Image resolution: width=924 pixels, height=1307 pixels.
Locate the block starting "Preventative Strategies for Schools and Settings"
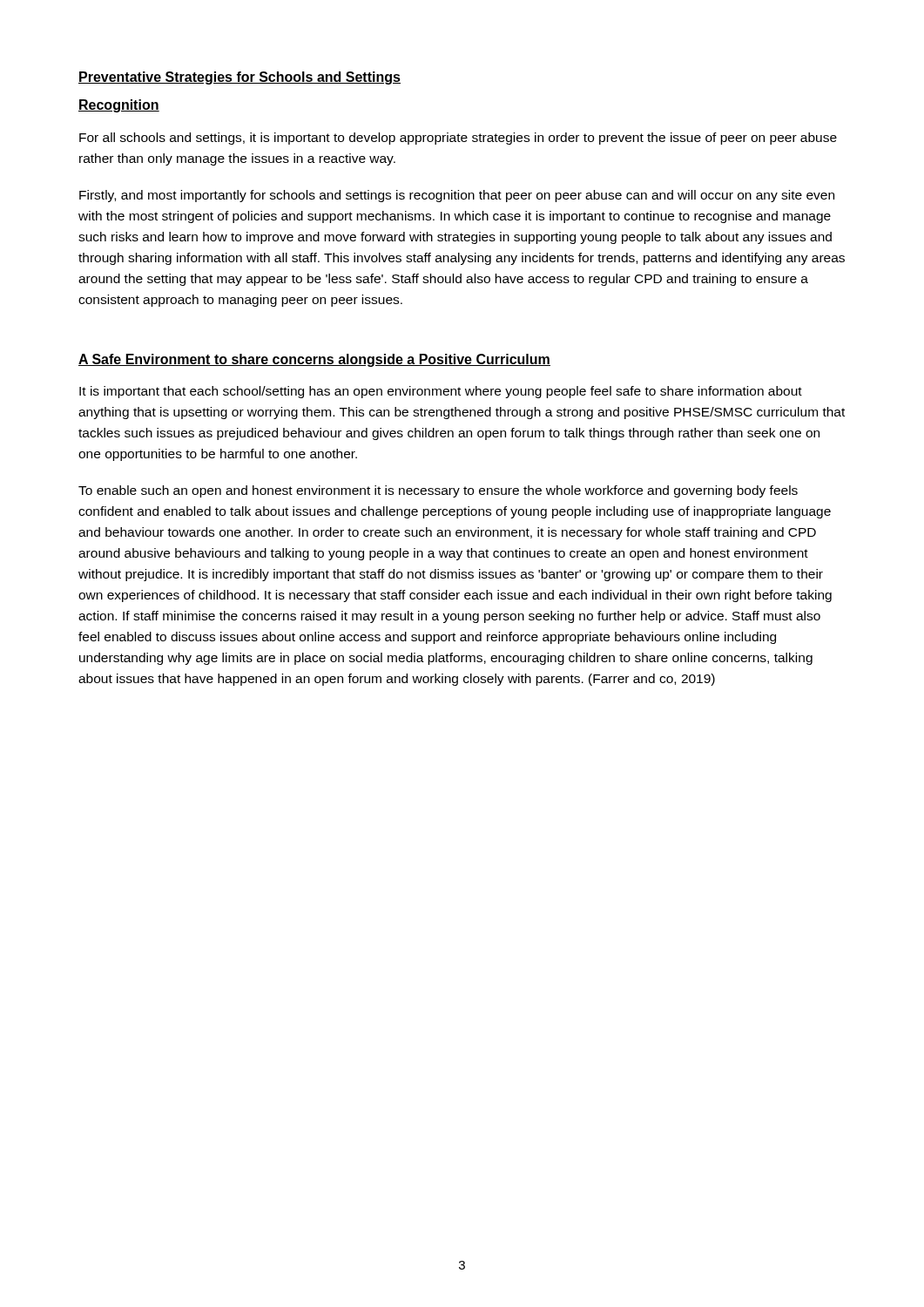(239, 78)
